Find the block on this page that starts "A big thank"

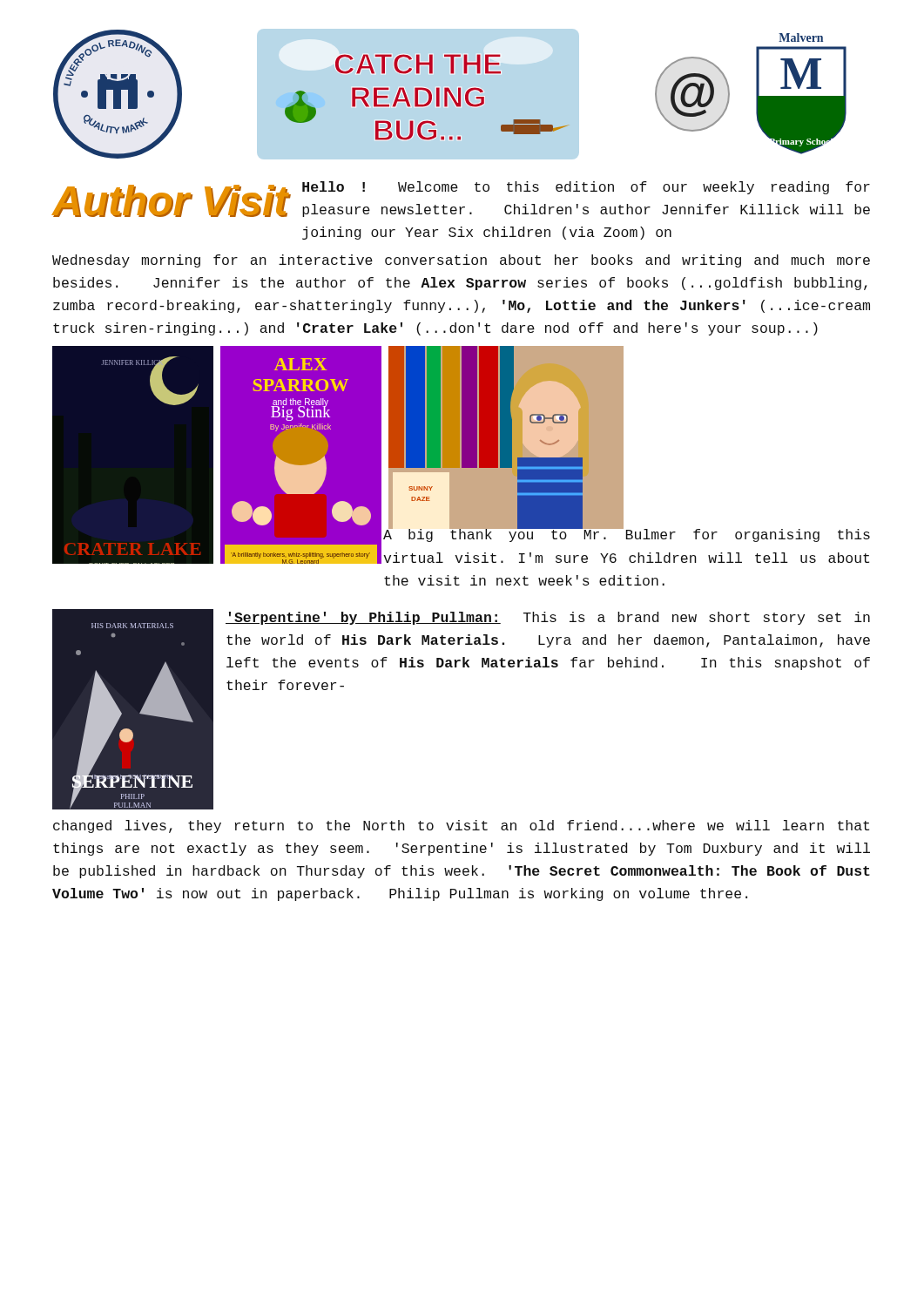(x=627, y=558)
